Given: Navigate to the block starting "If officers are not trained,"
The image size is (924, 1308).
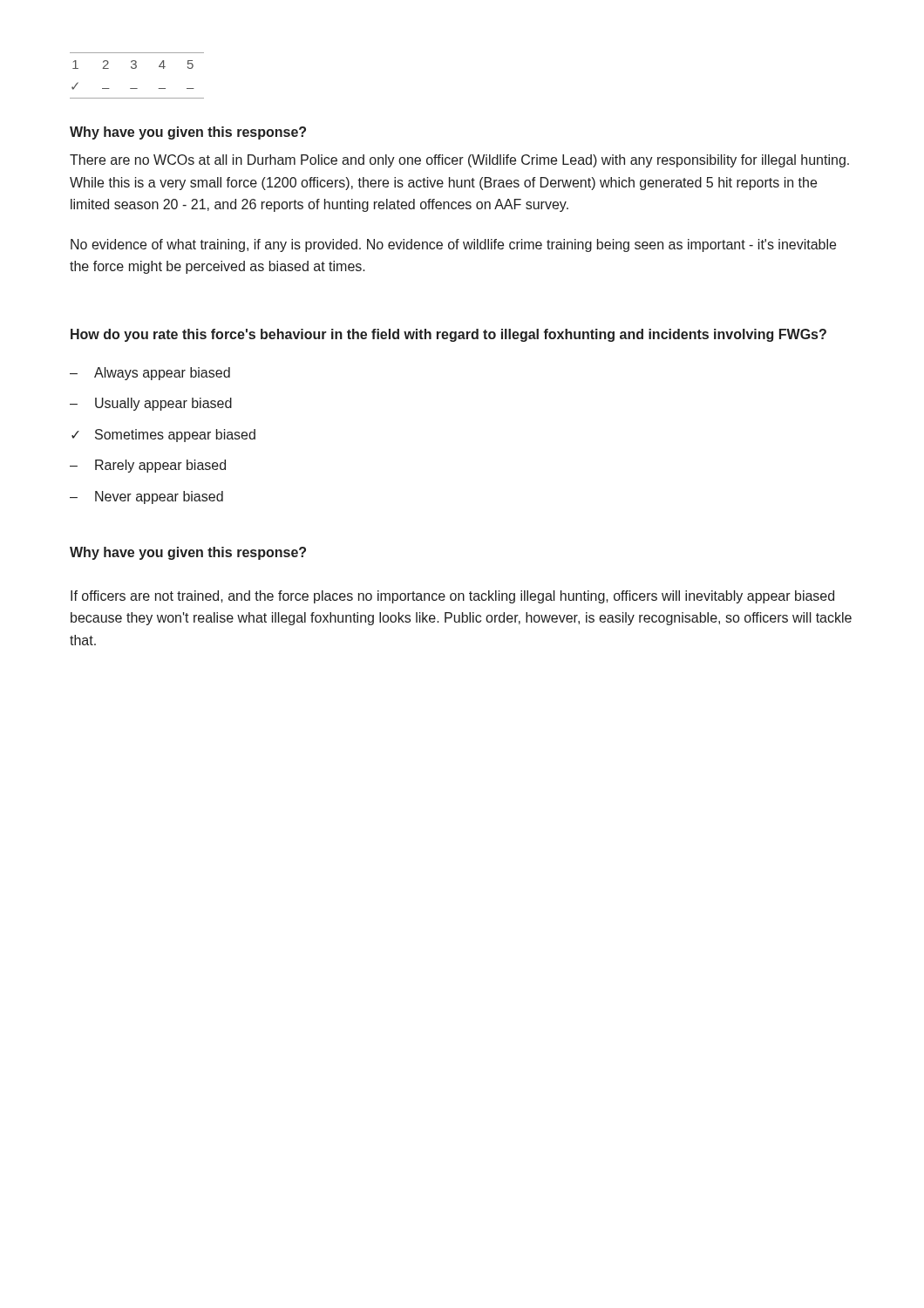Looking at the screenshot, I should point(461,618).
